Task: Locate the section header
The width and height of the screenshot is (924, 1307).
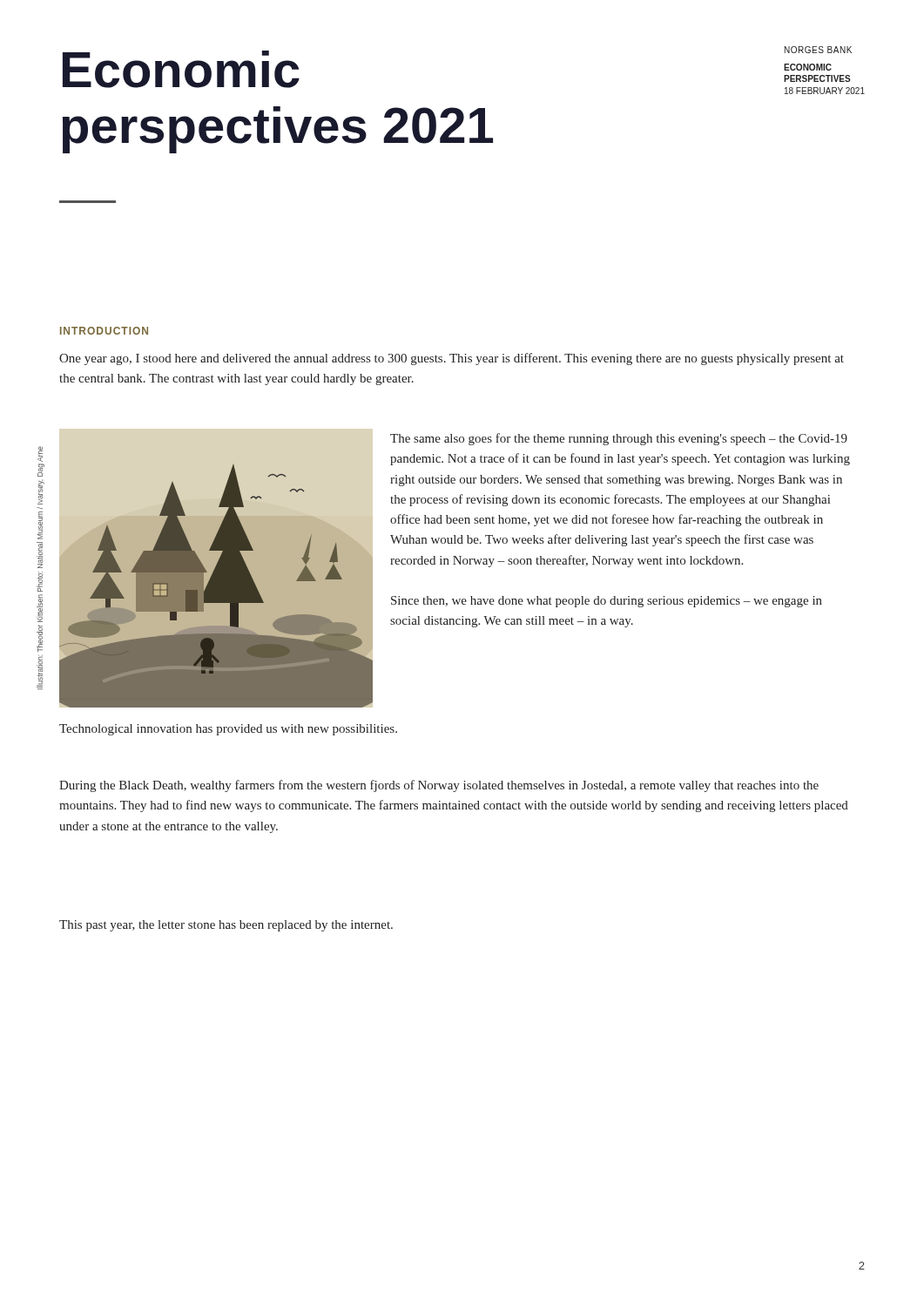Action: coord(105,331)
